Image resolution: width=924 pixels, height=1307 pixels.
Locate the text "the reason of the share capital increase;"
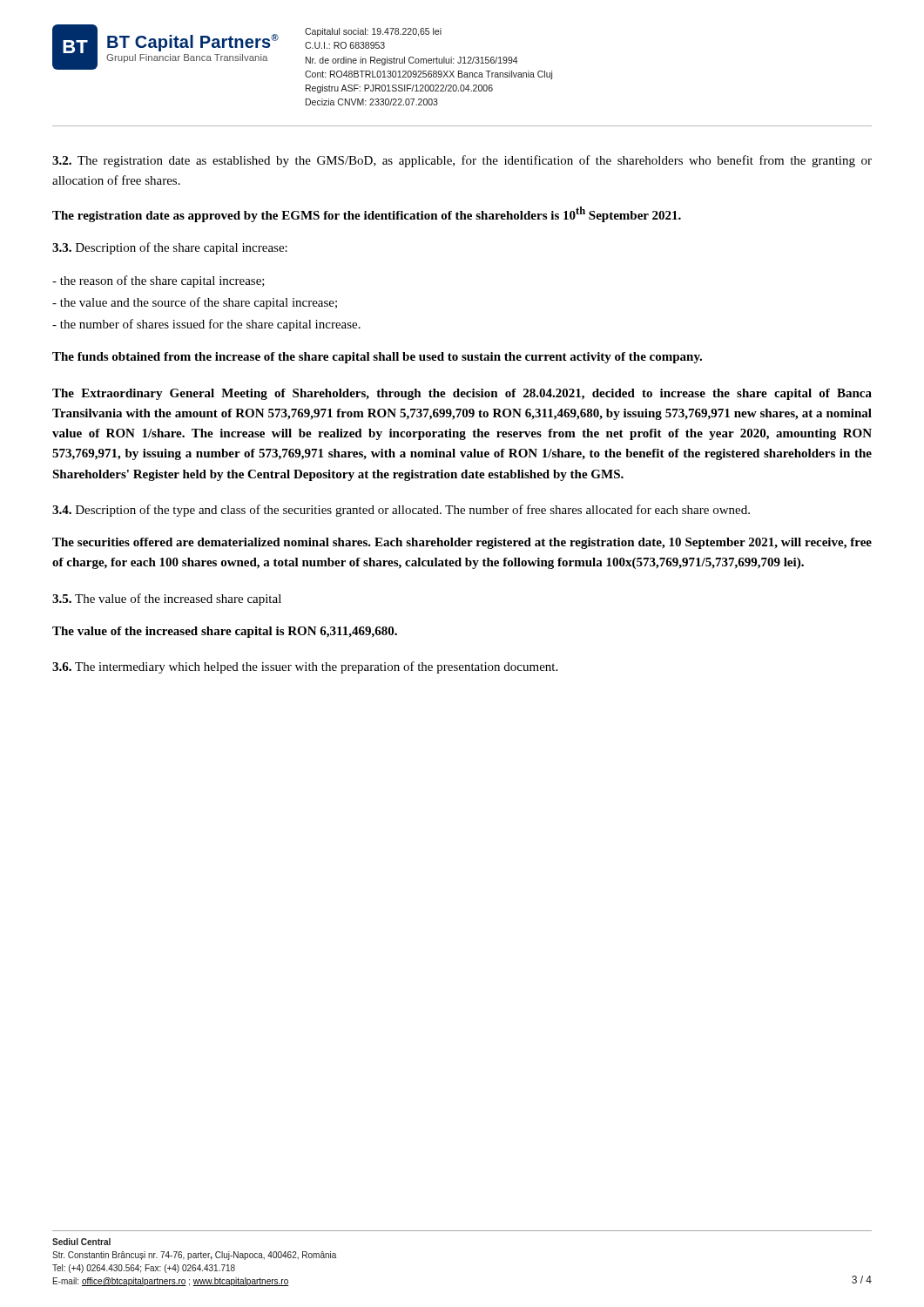159,280
